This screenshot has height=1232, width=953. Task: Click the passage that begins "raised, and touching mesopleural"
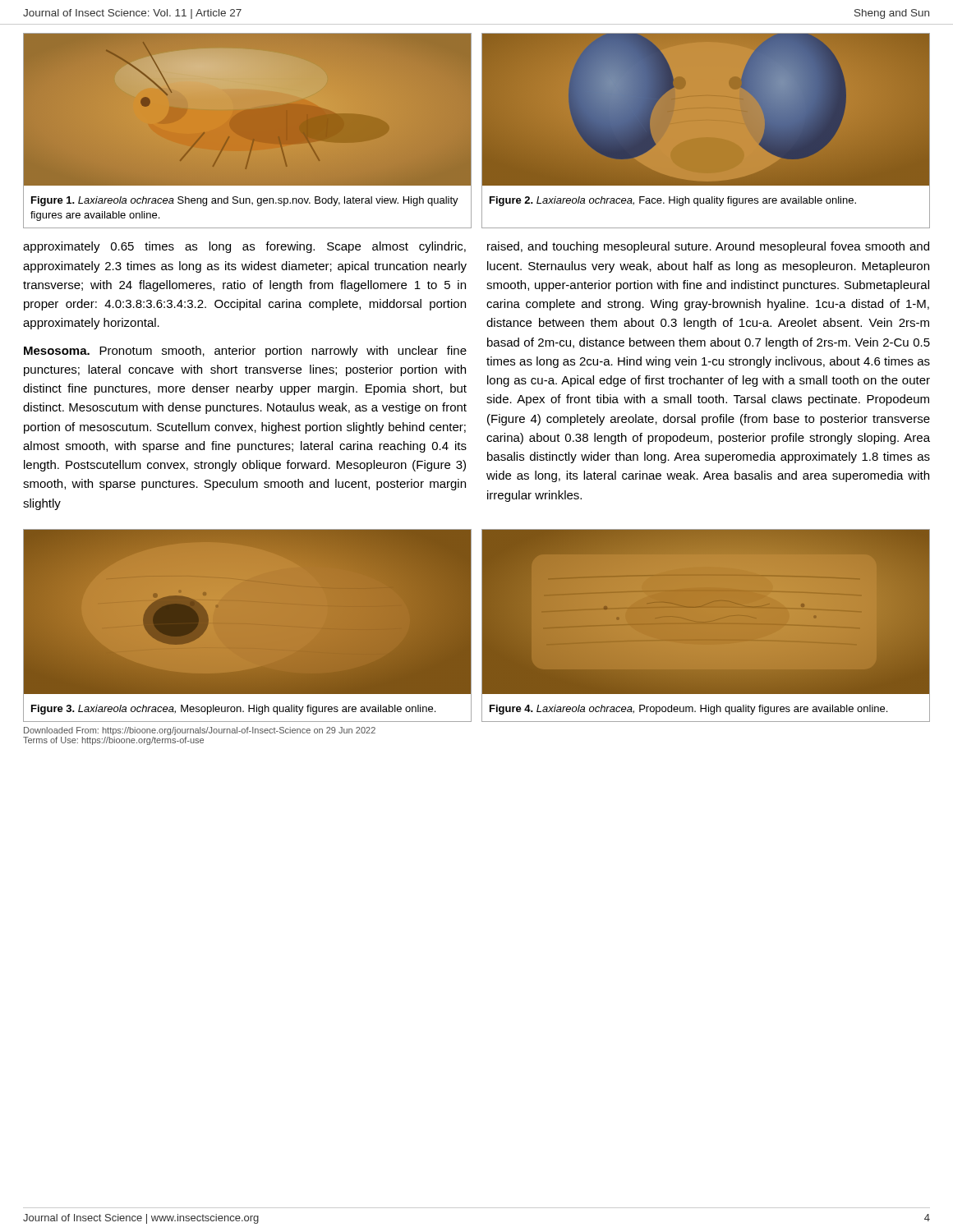tap(708, 370)
